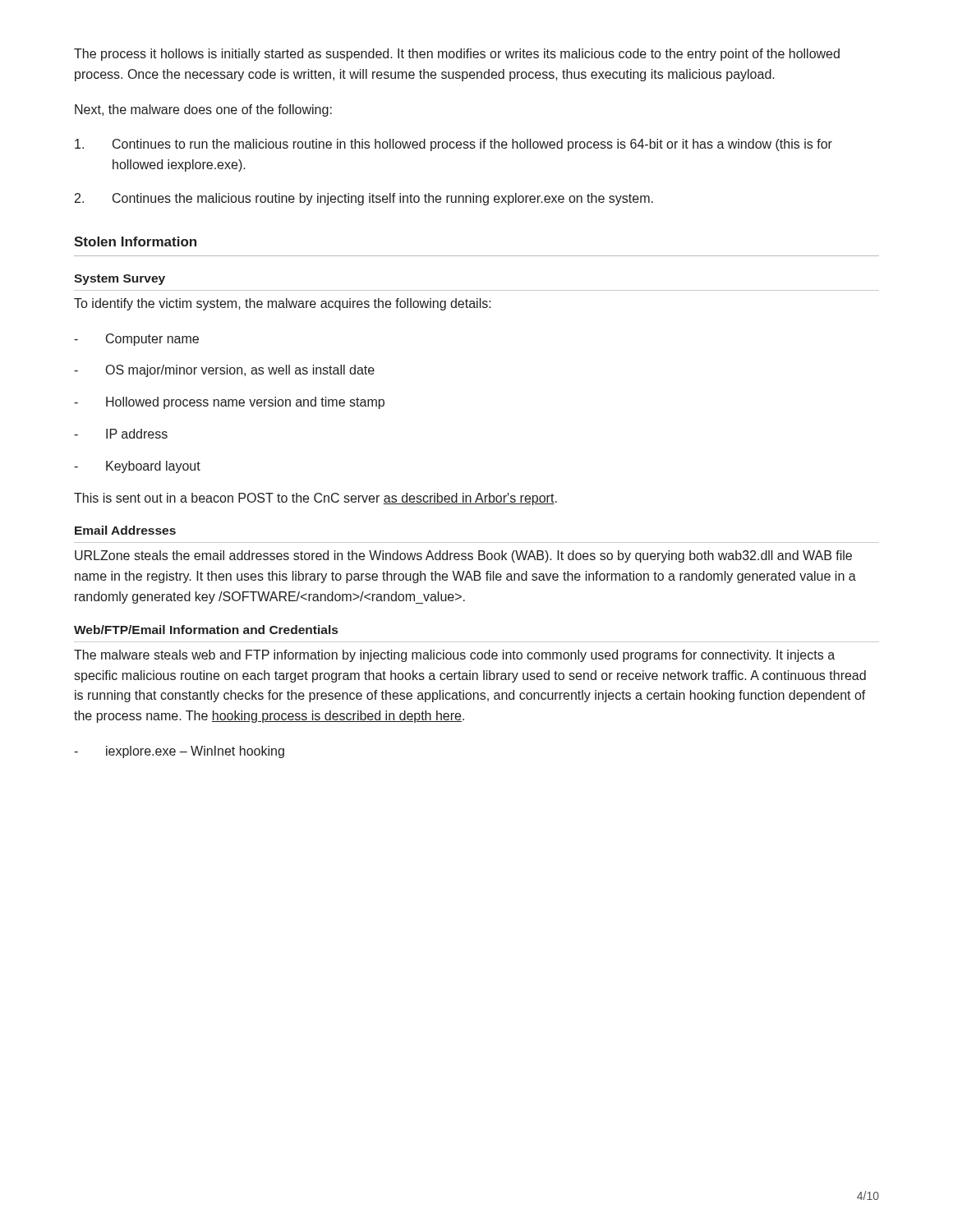953x1232 pixels.
Task: Click on the element starting "To identify the victim system, the malware"
Action: pyautogui.click(x=283, y=303)
